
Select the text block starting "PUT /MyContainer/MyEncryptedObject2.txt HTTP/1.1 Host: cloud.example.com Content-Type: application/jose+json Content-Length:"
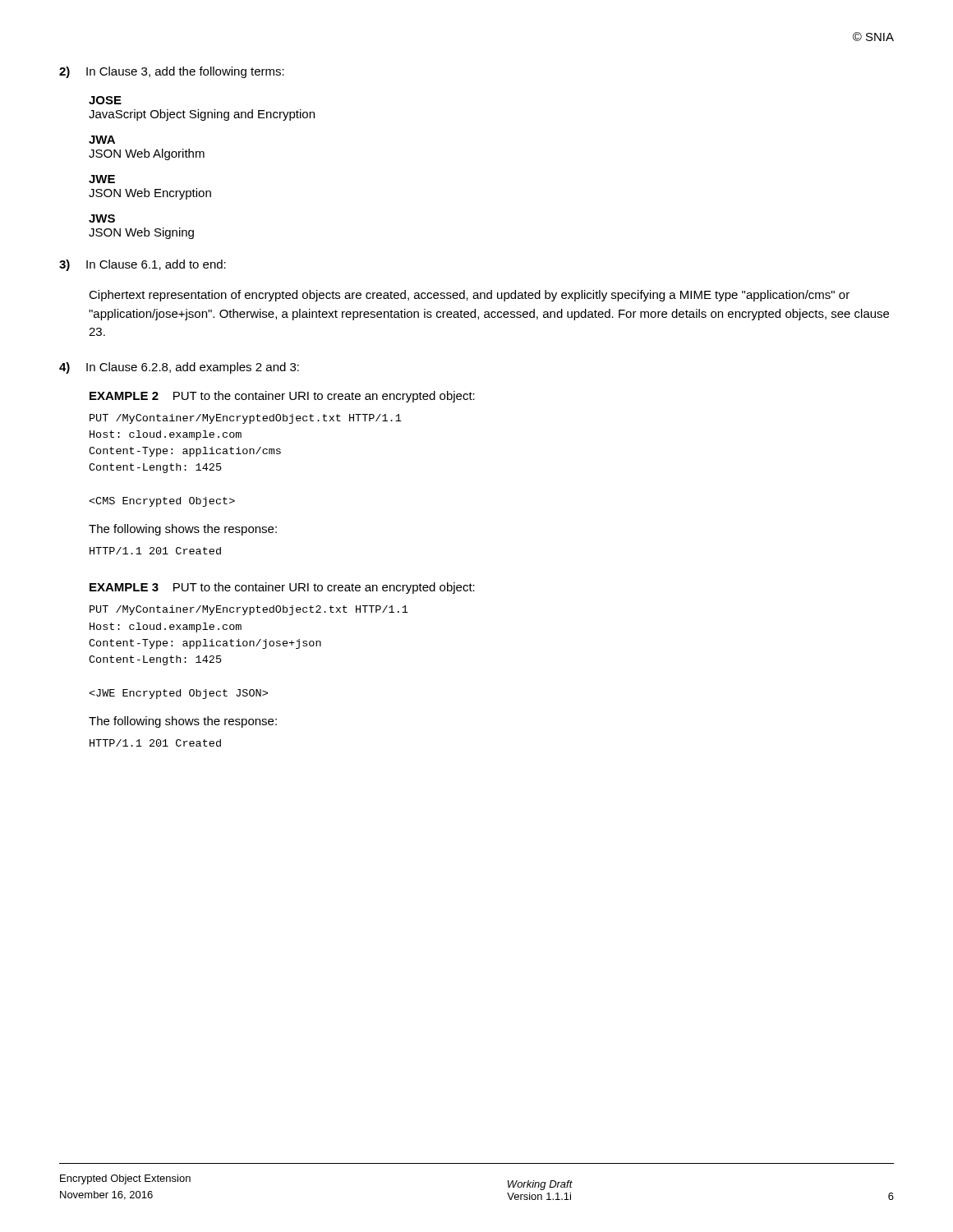click(x=248, y=652)
